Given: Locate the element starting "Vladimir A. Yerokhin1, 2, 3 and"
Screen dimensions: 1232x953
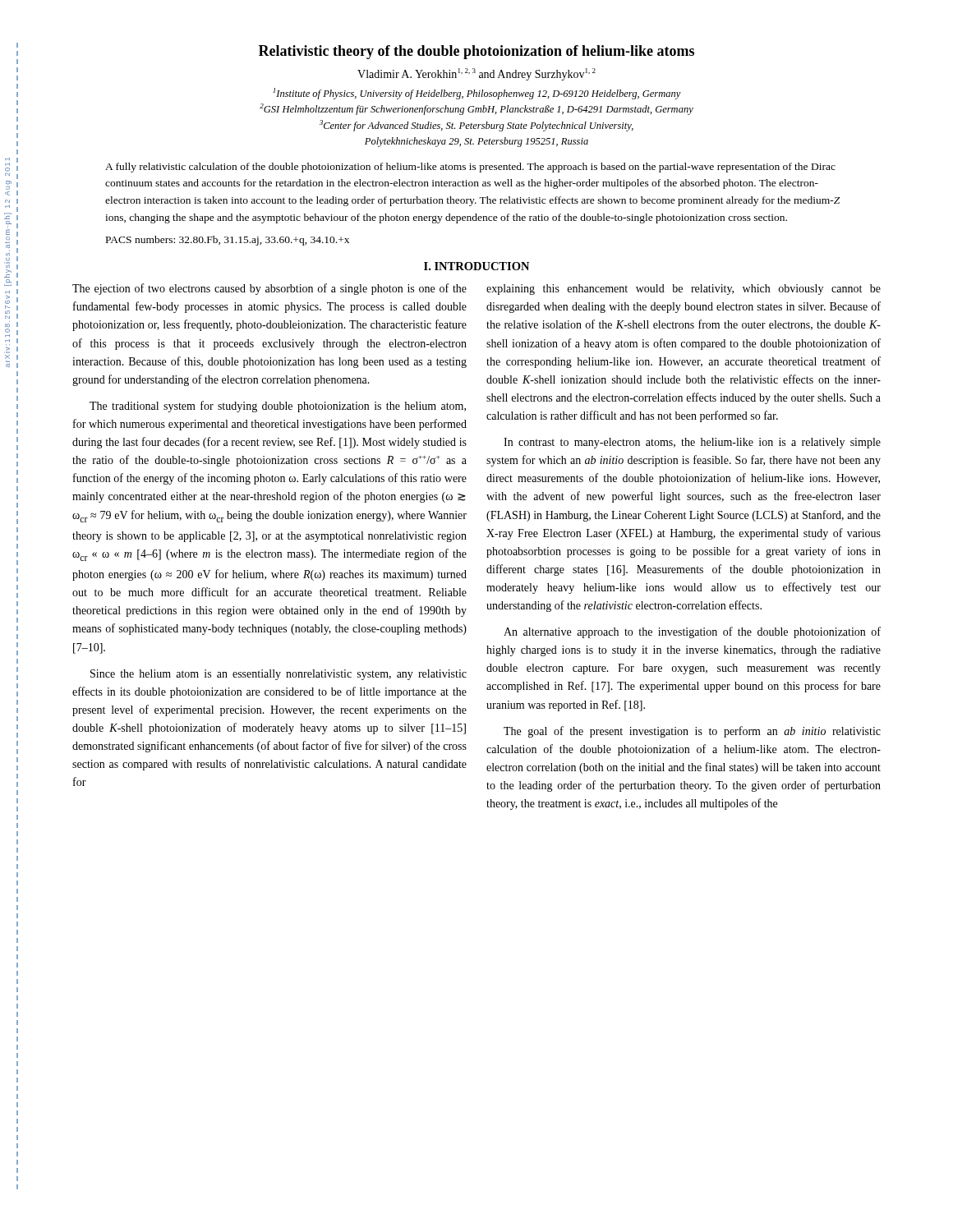Looking at the screenshot, I should pos(476,74).
